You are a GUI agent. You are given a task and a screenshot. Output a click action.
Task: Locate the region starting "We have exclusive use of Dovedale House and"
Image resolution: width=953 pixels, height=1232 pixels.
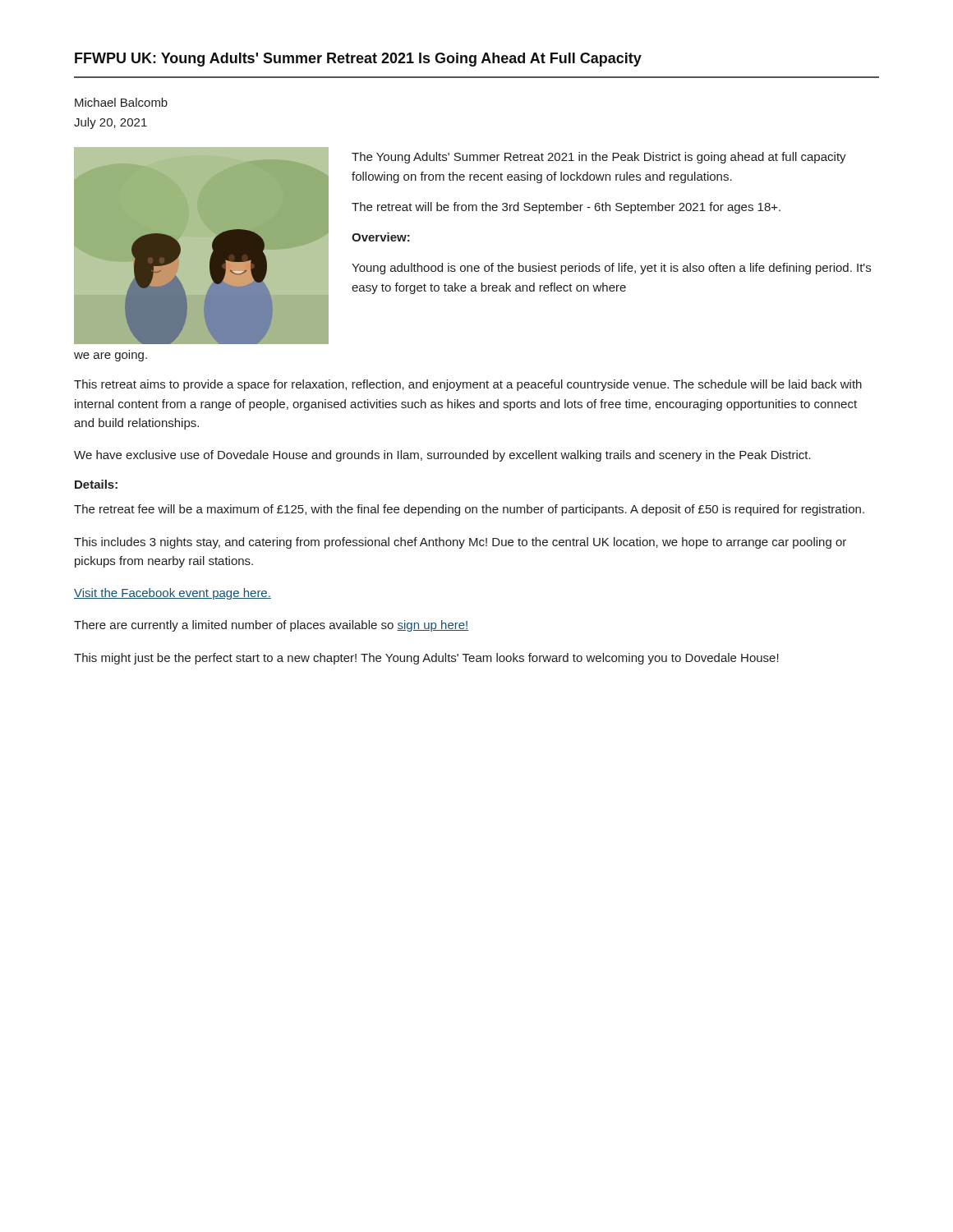(476, 455)
